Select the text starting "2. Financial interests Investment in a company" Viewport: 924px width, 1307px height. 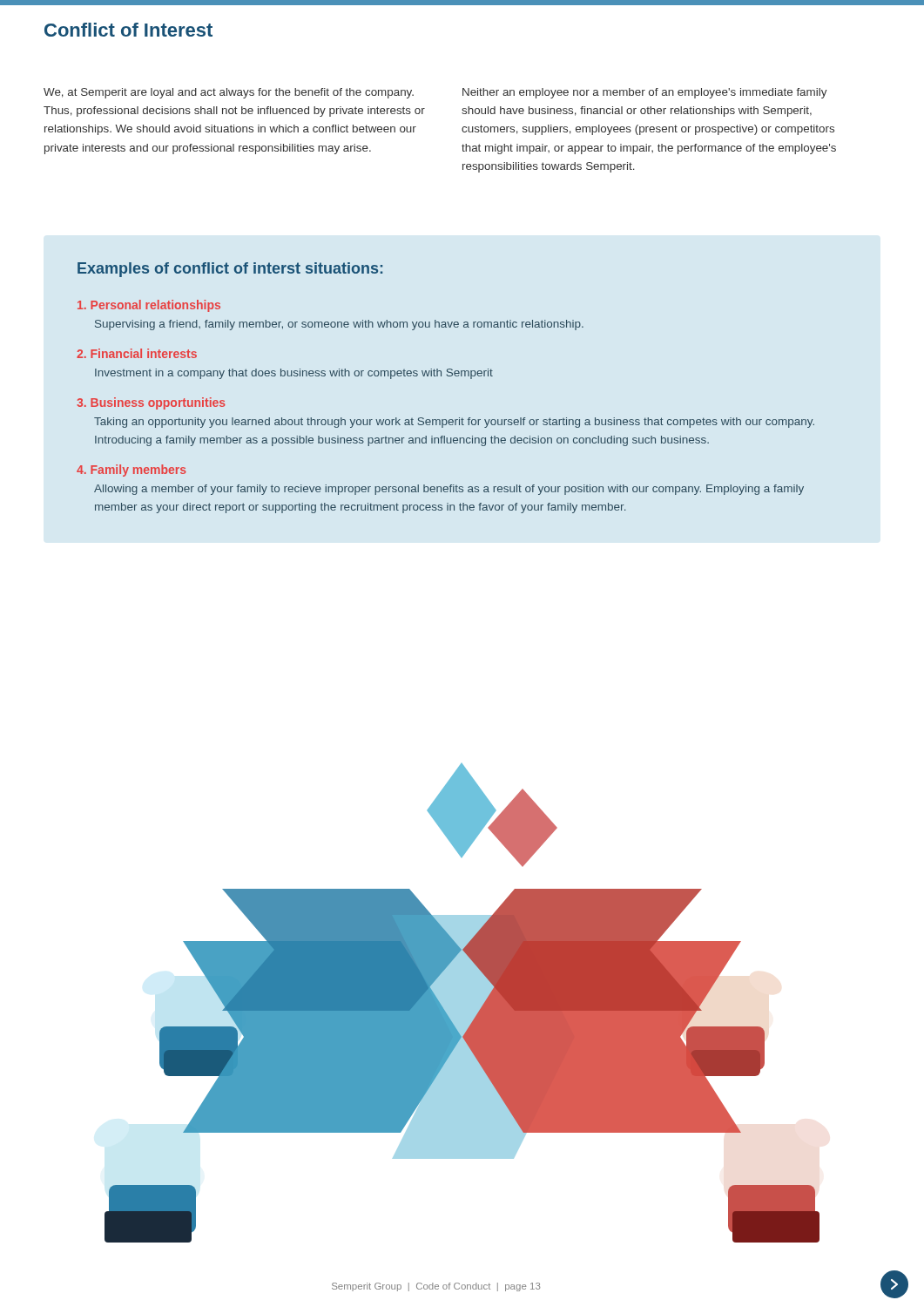(462, 364)
